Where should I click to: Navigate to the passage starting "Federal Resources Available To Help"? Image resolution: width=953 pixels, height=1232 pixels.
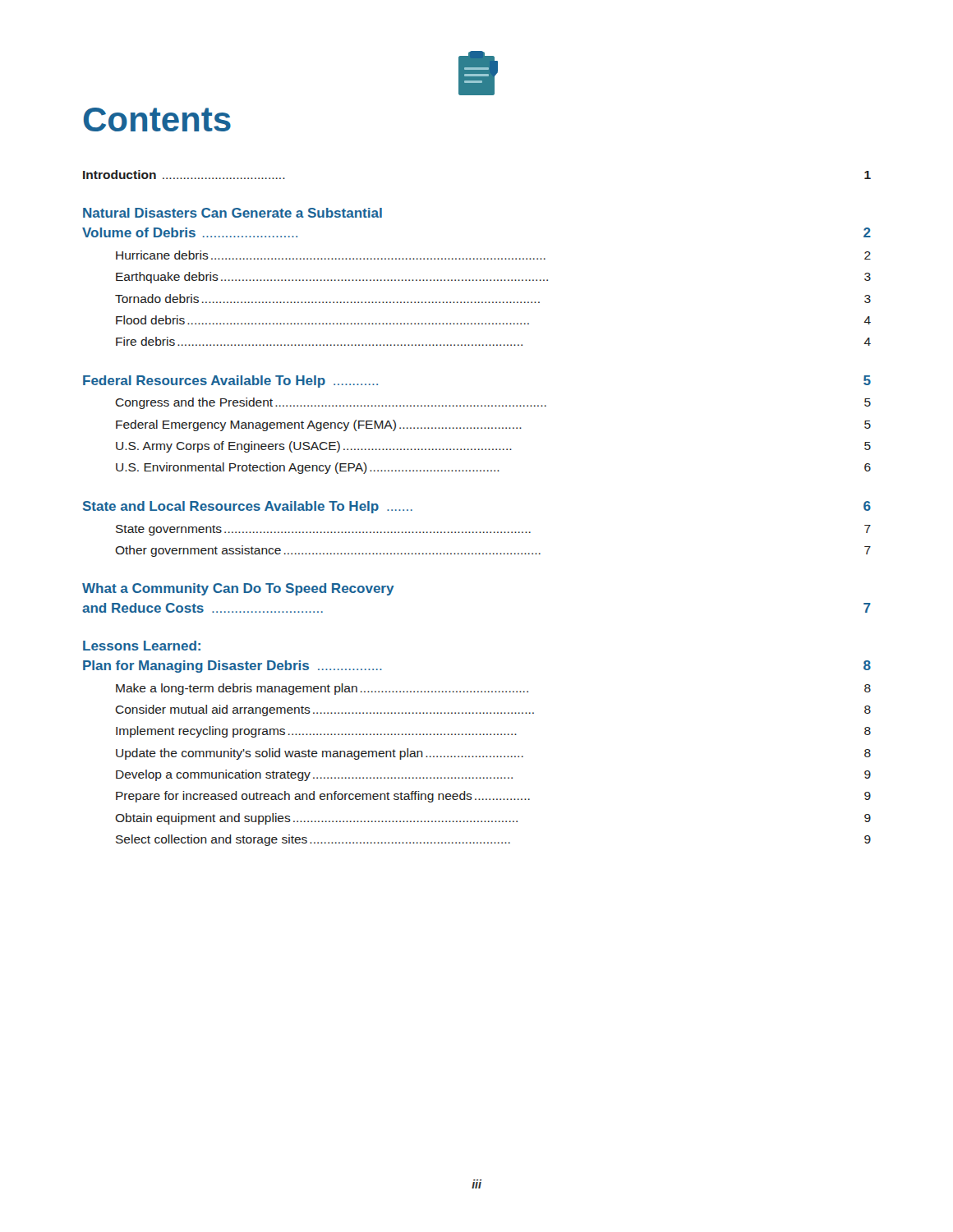click(203, 382)
